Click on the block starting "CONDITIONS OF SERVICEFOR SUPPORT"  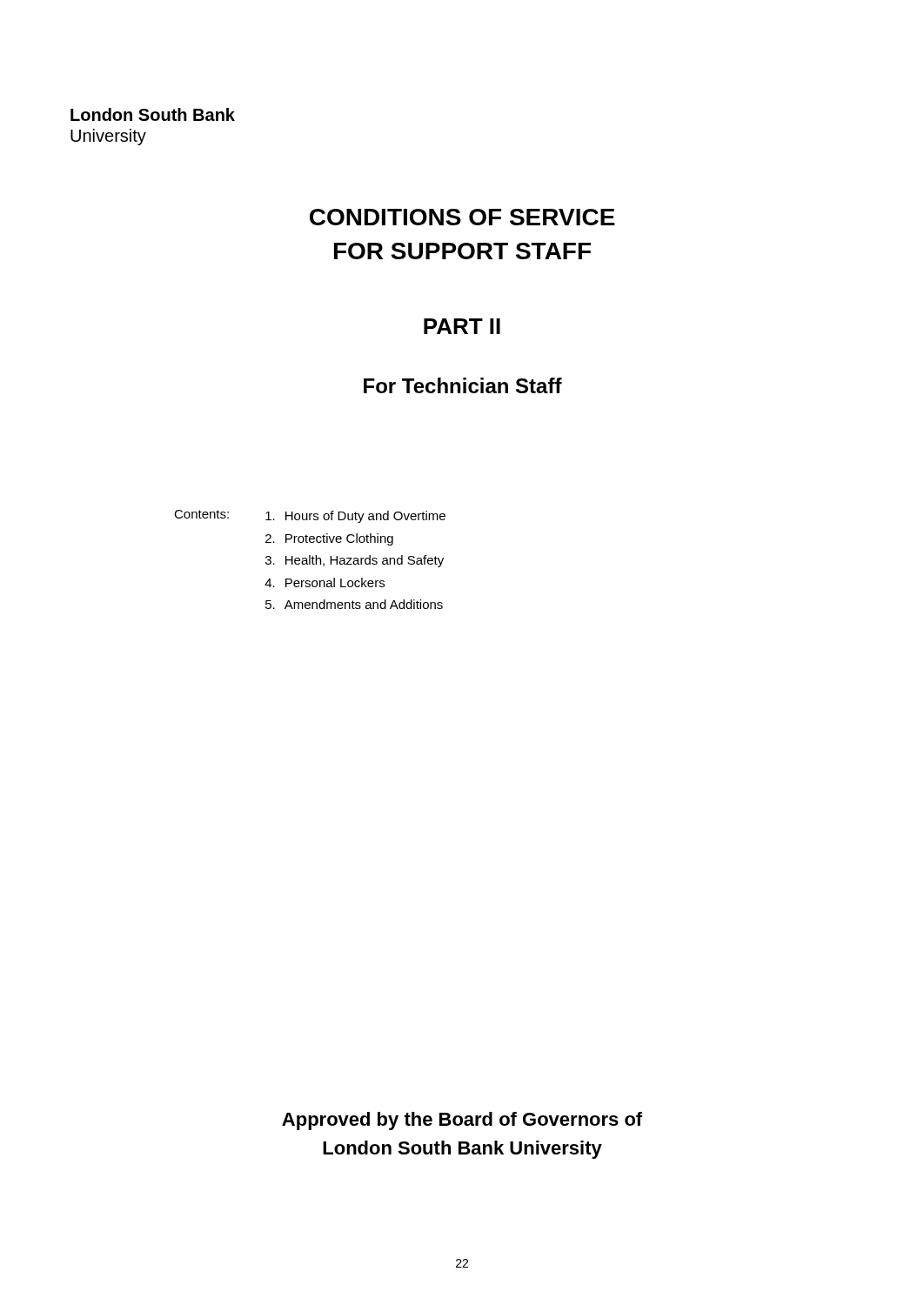[462, 234]
